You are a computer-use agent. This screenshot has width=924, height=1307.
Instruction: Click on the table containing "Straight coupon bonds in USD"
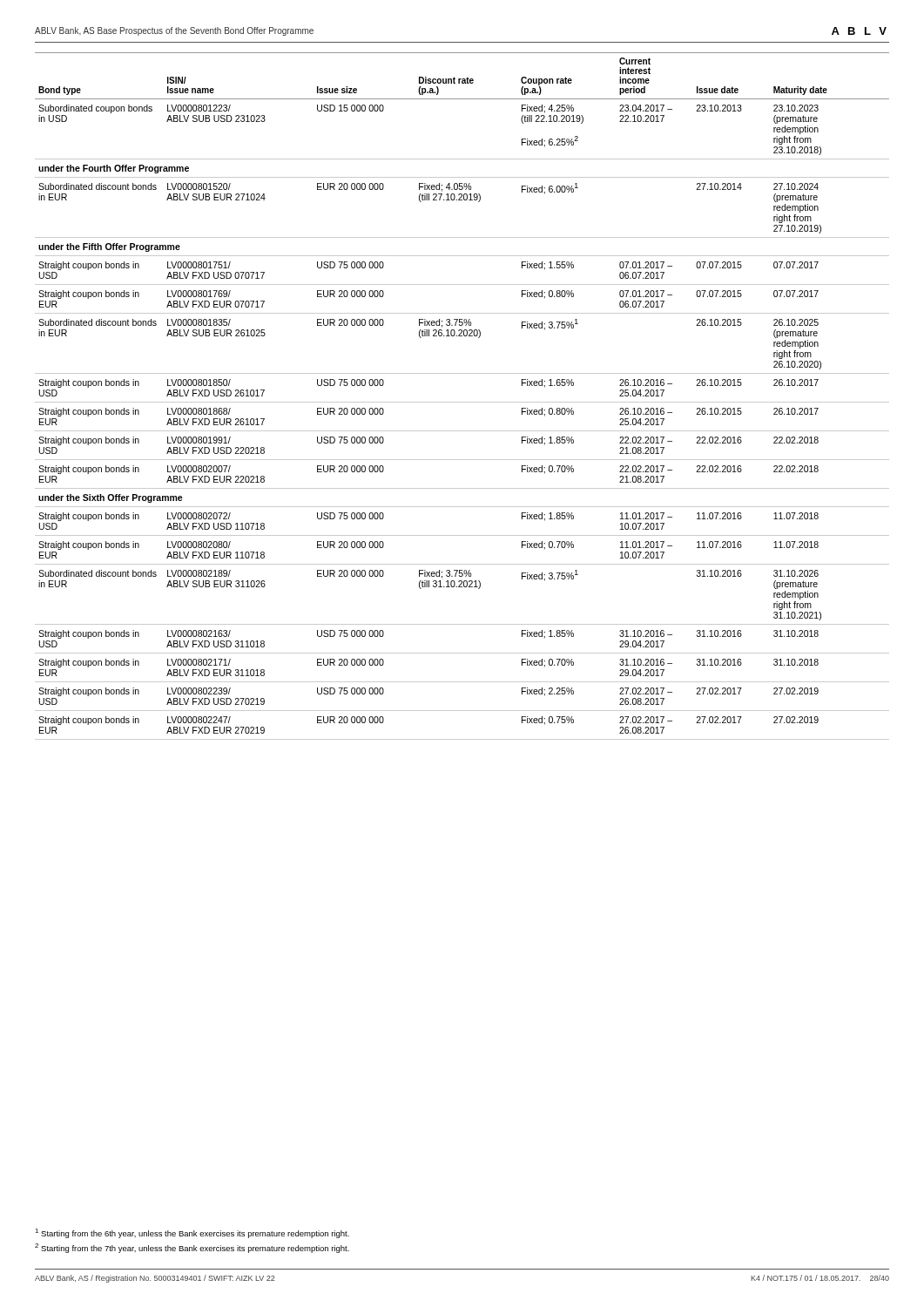[x=462, y=396]
